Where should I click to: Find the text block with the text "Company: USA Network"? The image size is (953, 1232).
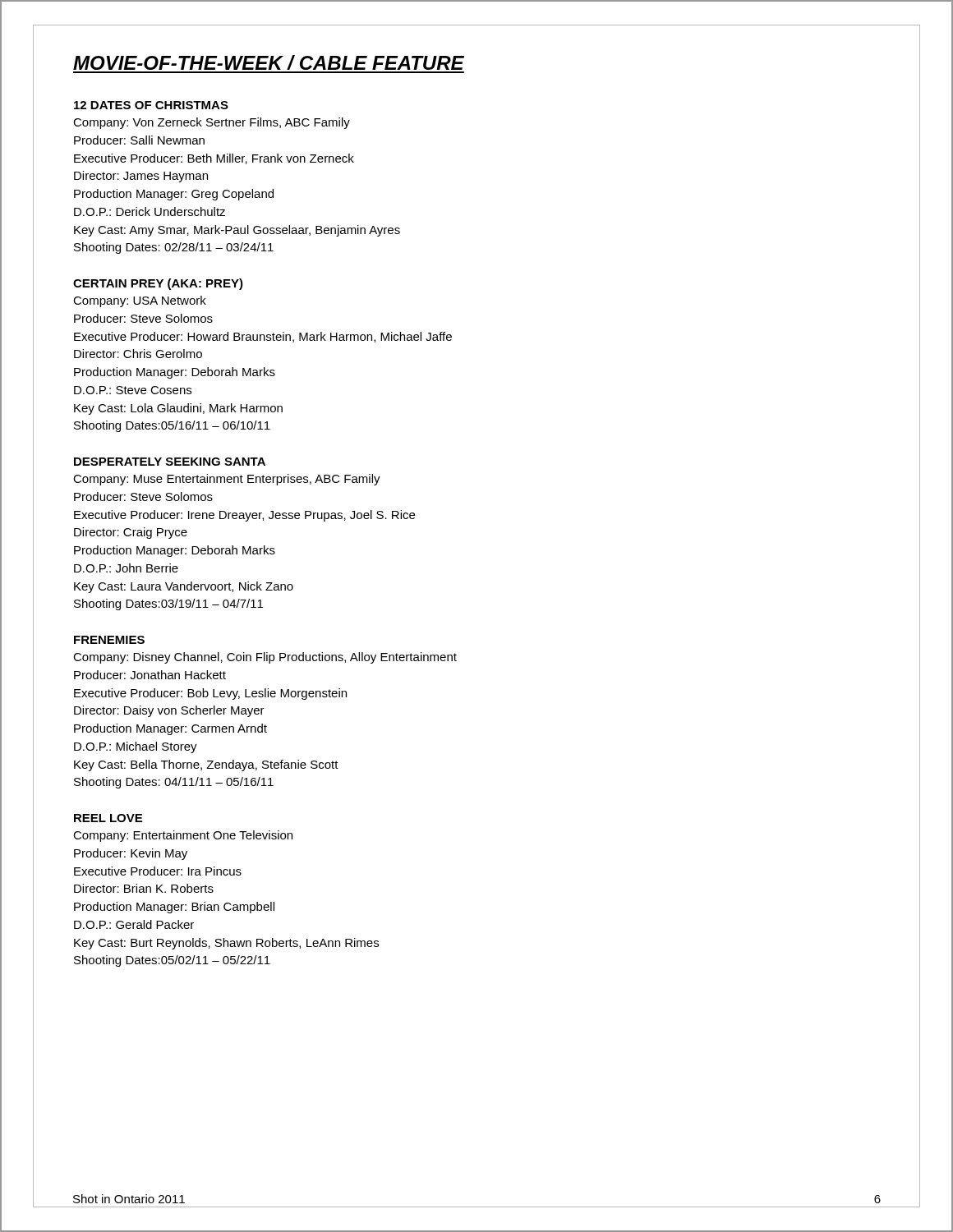coord(140,301)
